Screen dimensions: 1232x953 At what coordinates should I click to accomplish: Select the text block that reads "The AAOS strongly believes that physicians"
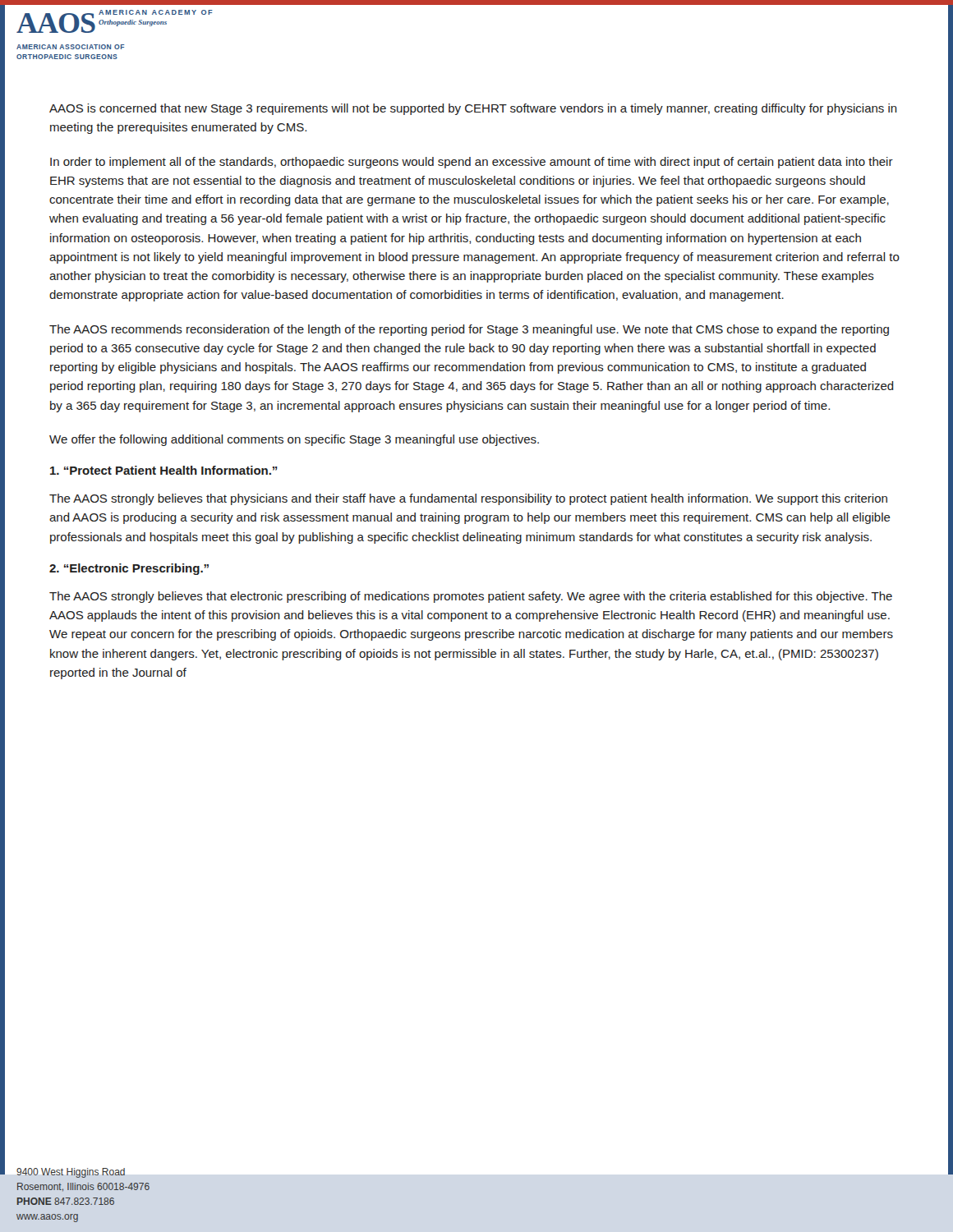(470, 517)
